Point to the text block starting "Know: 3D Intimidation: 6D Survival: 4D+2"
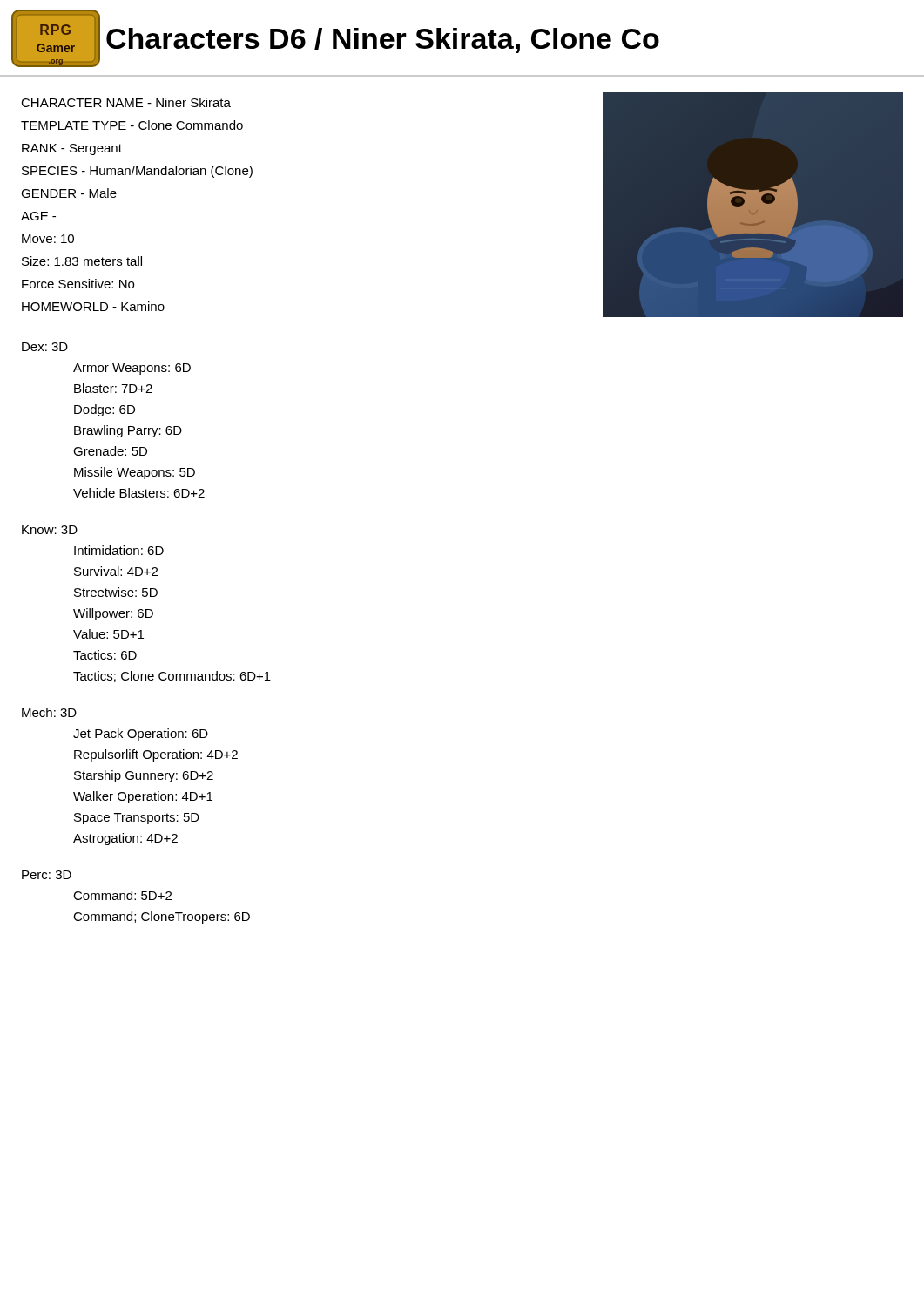This screenshot has width=924, height=1307. pyautogui.click(x=50, y=530)
